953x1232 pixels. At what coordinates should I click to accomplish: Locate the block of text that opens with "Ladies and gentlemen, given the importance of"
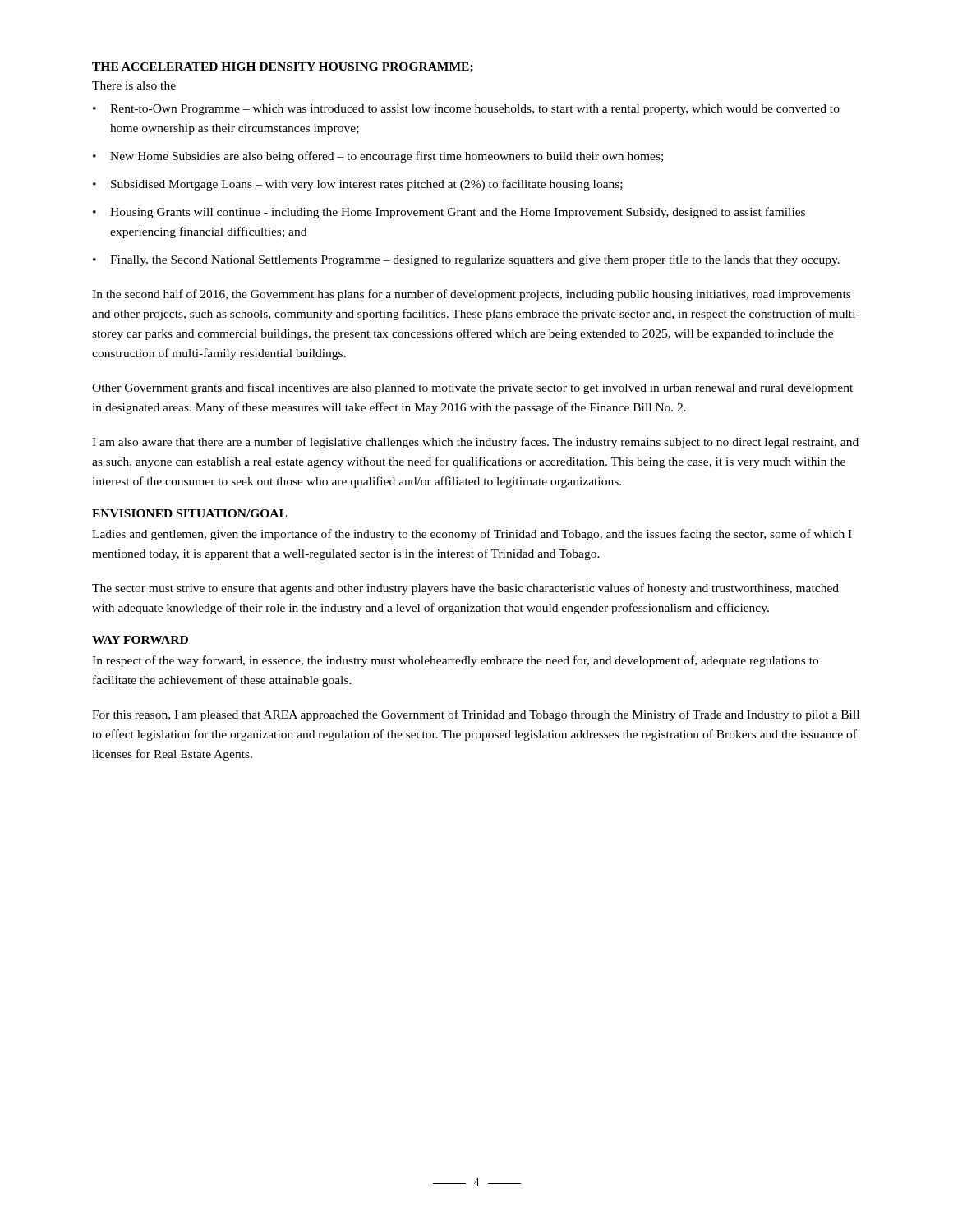click(x=472, y=544)
